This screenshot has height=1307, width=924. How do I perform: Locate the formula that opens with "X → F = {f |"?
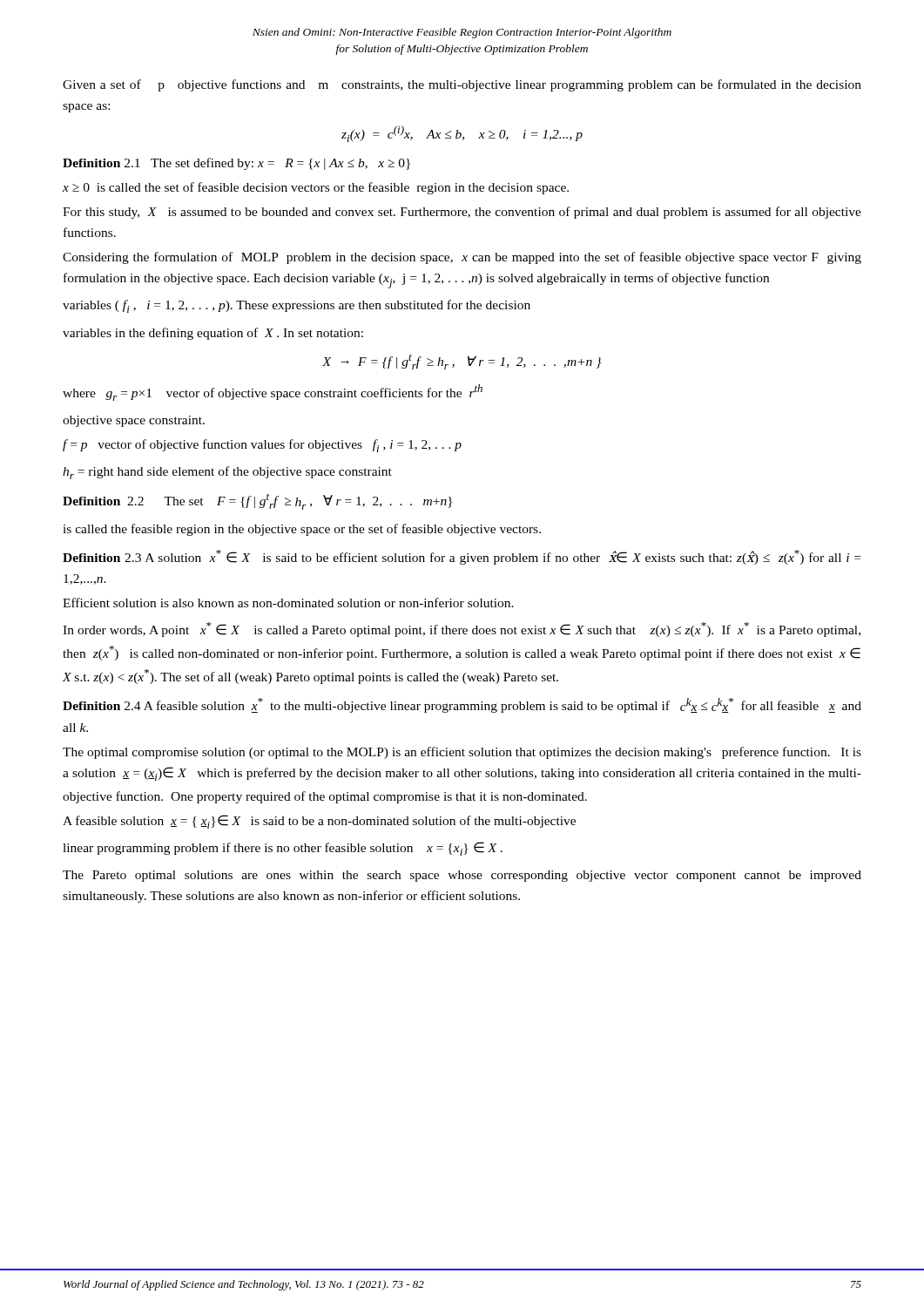(462, 361)
